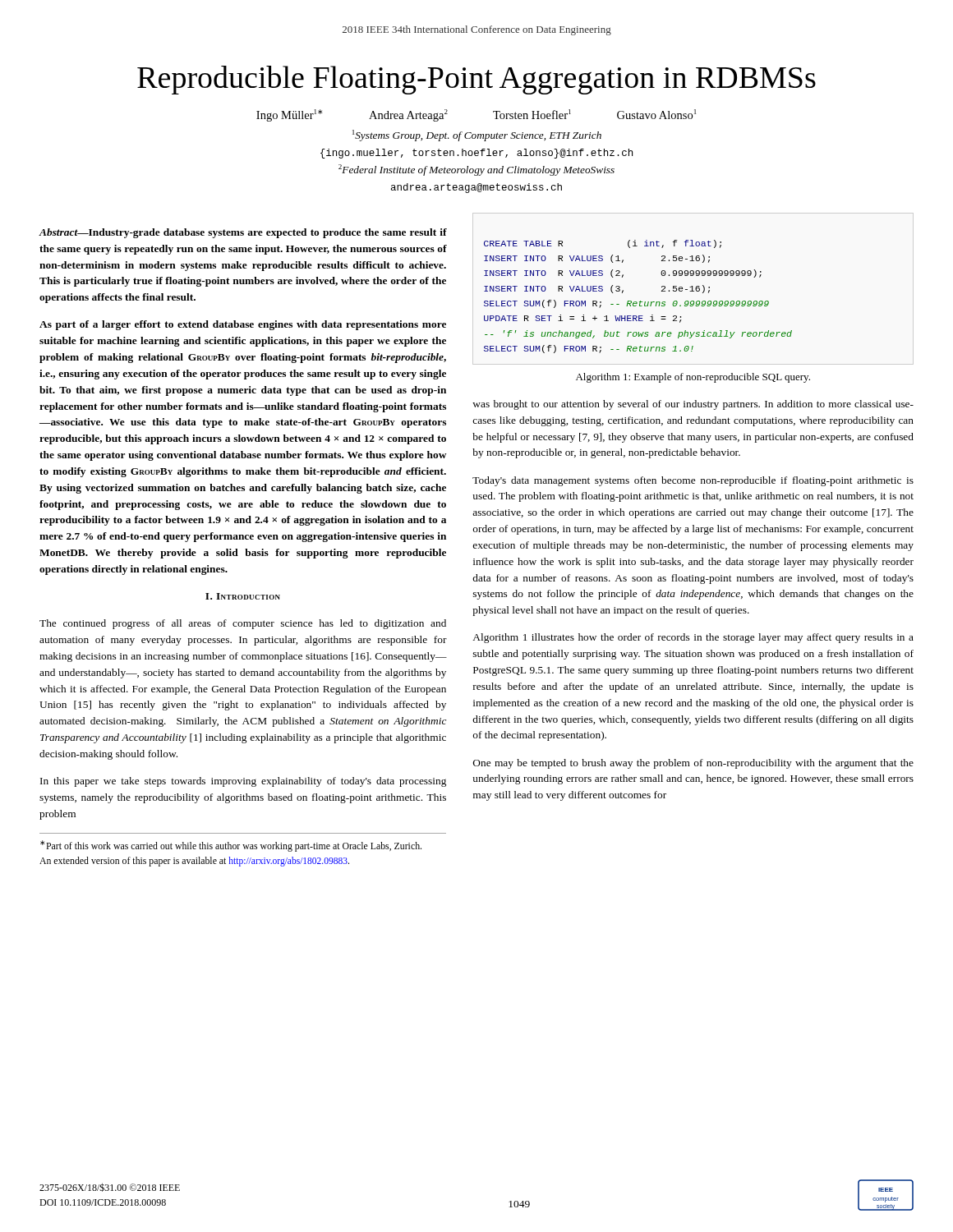Locate the block of text that opens with "Abstract—Industry-grade database systems are expected"
Screen dimensions: 1232x953
(243, 401)
